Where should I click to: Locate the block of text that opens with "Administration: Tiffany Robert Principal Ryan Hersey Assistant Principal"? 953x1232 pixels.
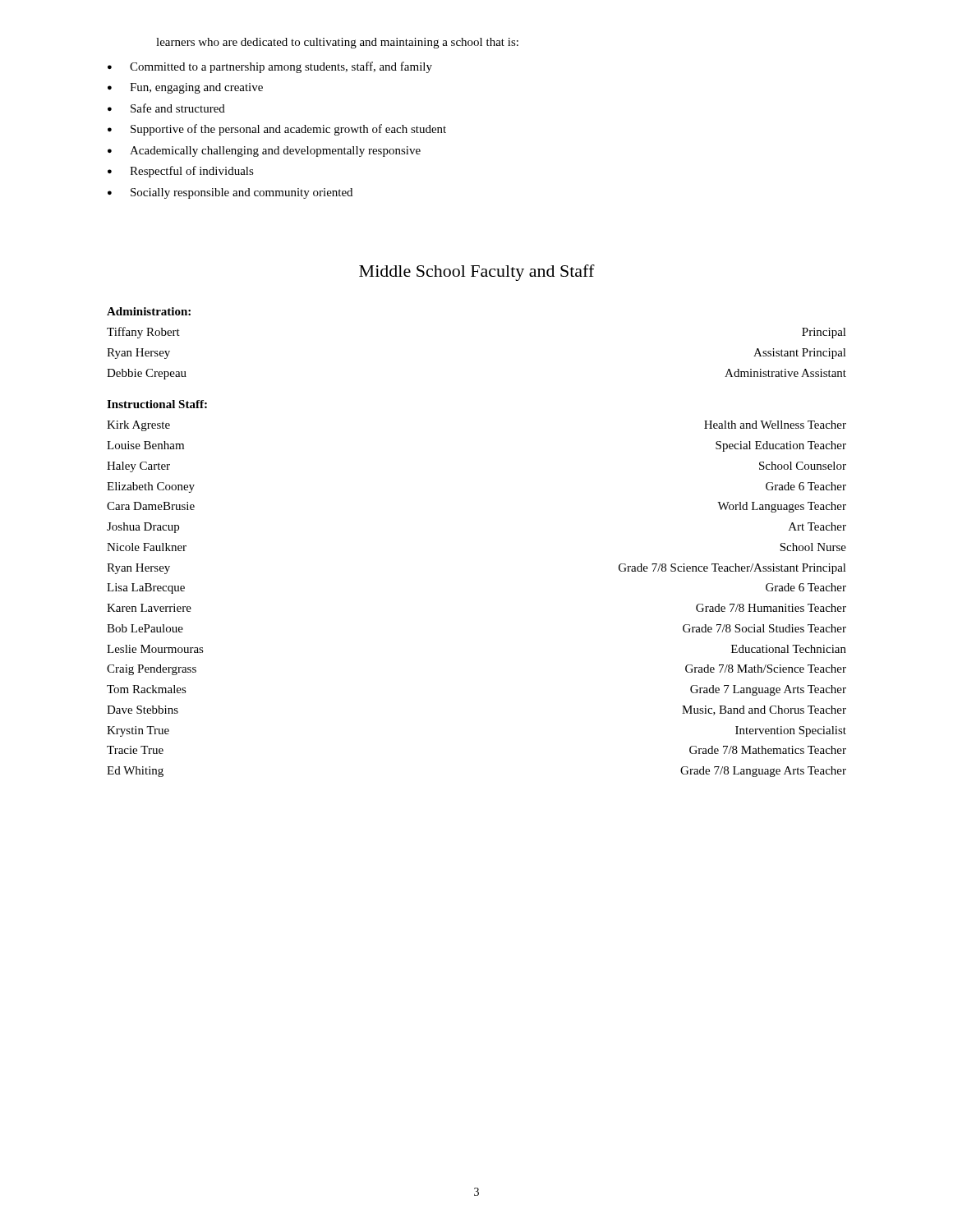click(149, 311)
